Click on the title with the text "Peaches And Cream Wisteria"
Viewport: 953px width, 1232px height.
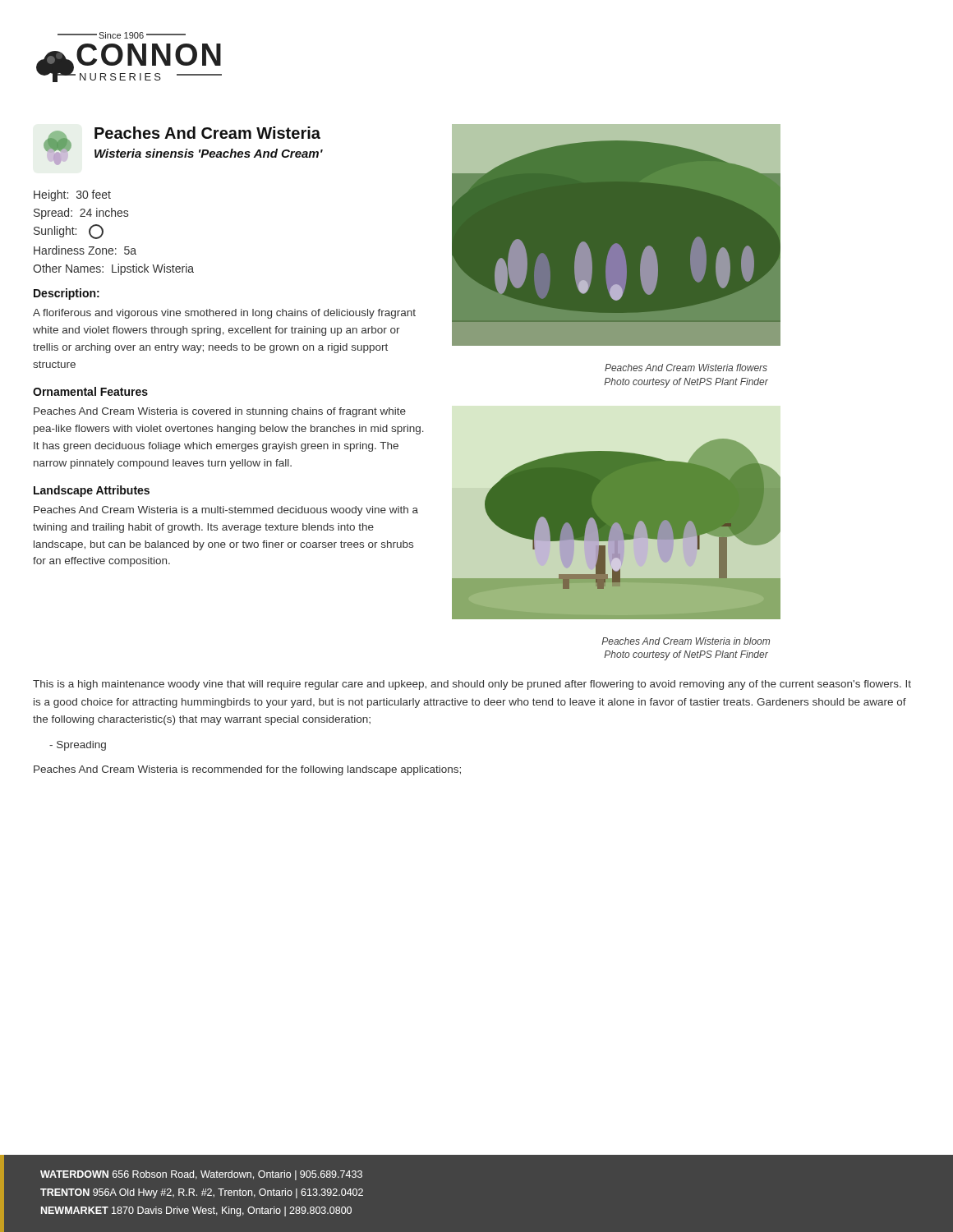(208, 133)
